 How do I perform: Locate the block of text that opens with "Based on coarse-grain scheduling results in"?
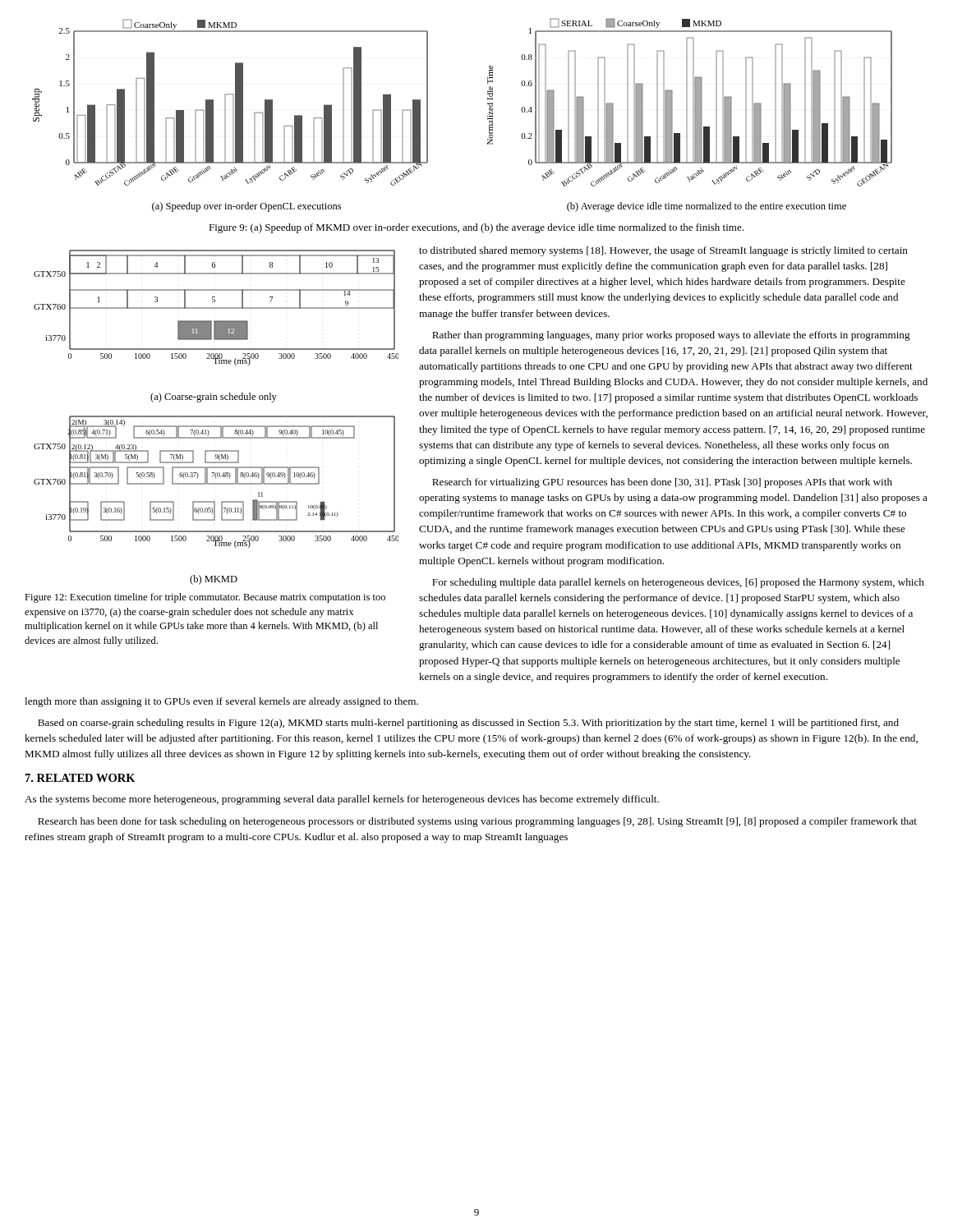click(471, 738)
